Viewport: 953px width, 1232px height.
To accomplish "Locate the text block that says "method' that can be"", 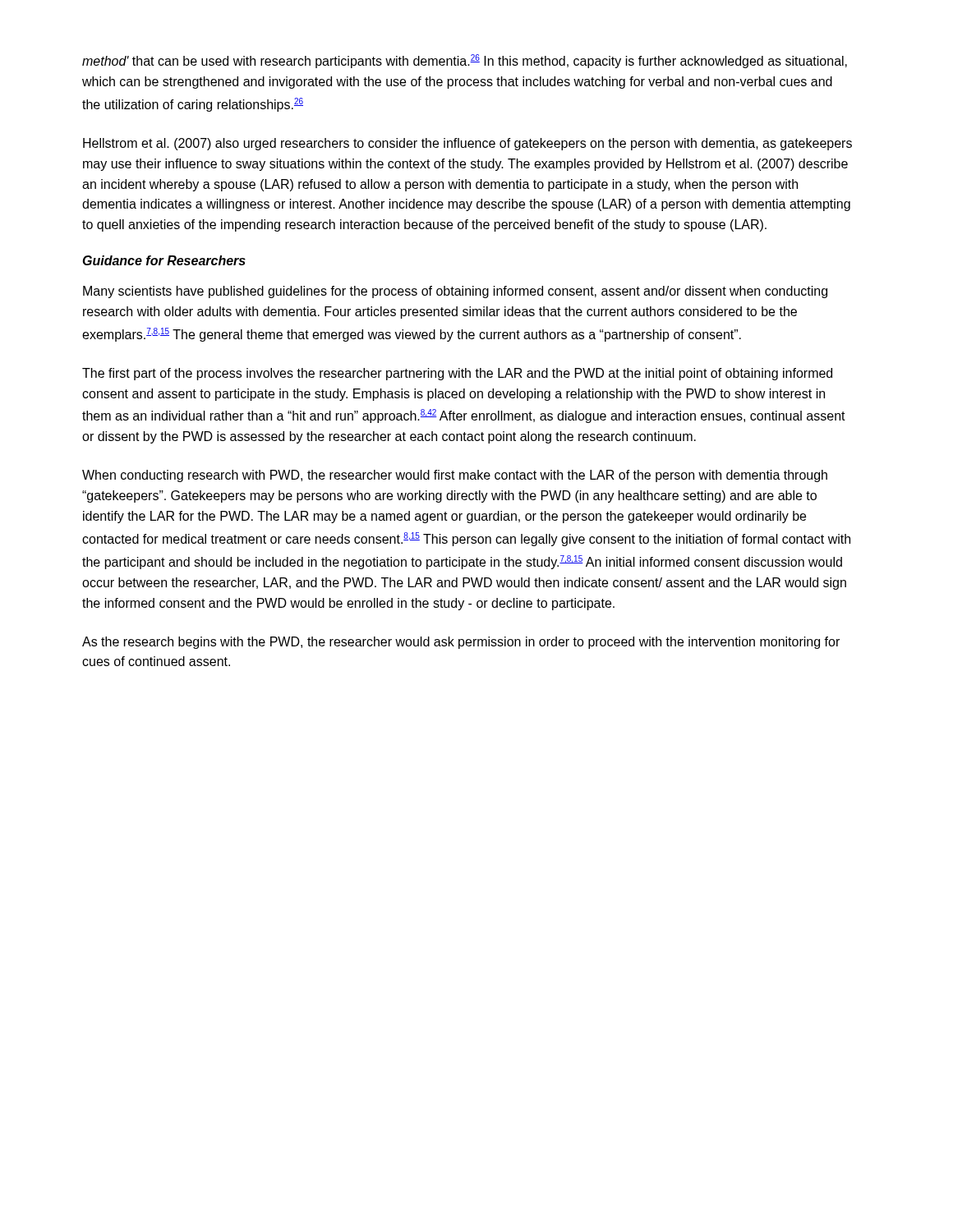I will [x=465, y=81].
